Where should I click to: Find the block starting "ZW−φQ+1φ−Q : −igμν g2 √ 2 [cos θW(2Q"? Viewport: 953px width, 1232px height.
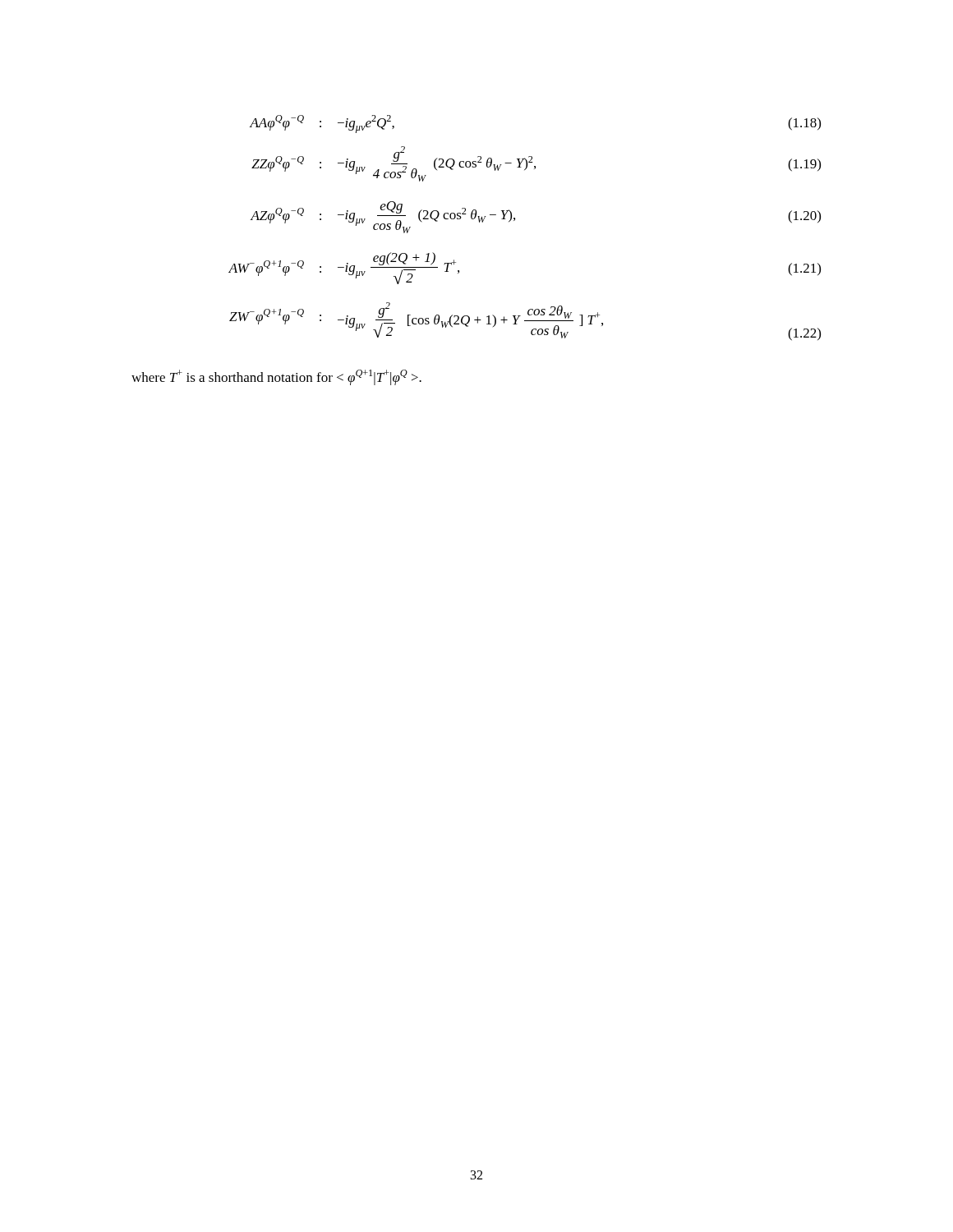tap(476, 322)
